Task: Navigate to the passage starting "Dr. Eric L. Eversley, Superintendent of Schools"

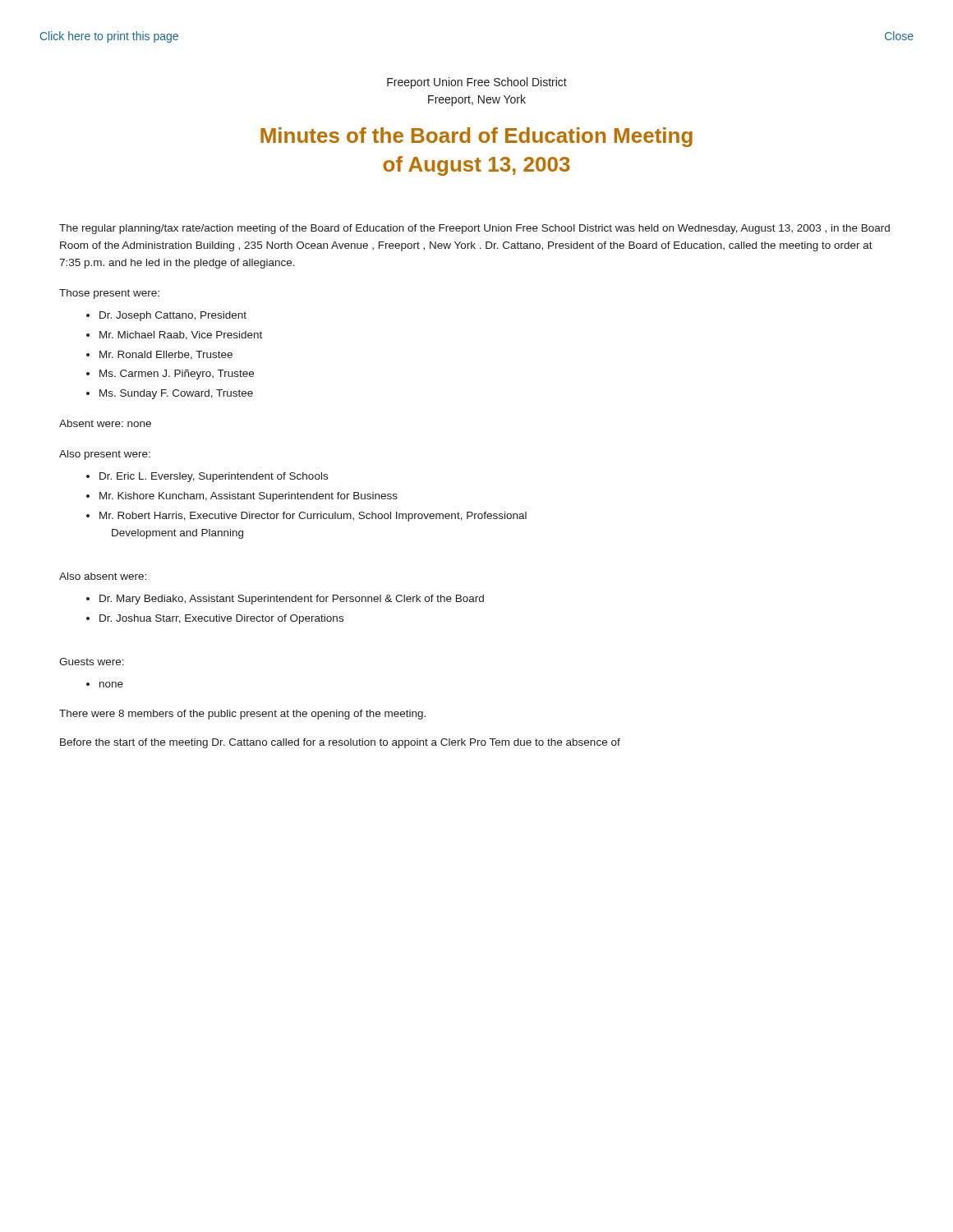Action: 213,476
